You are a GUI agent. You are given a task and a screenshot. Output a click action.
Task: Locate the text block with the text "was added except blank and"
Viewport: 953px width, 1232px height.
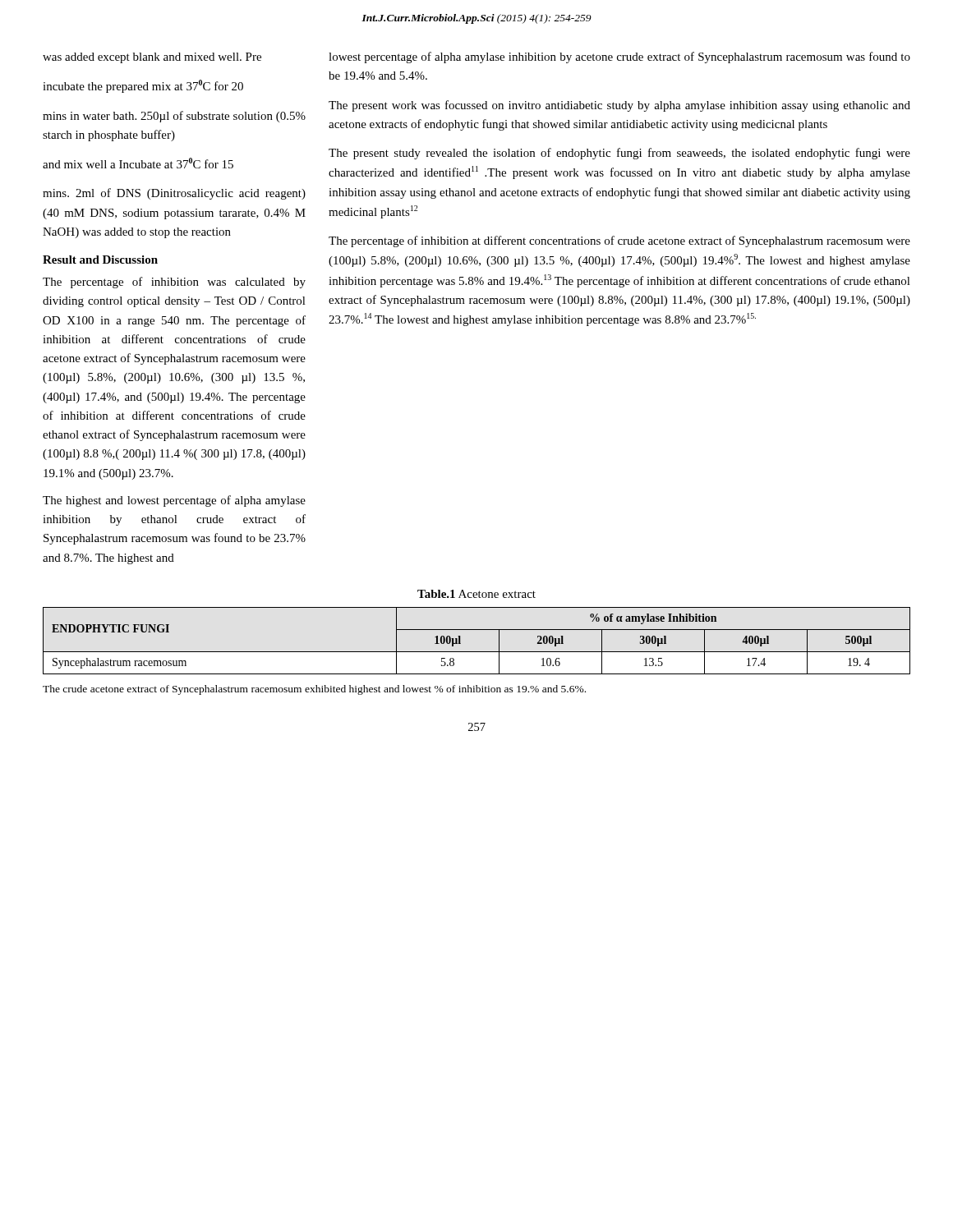coord(152,57)
